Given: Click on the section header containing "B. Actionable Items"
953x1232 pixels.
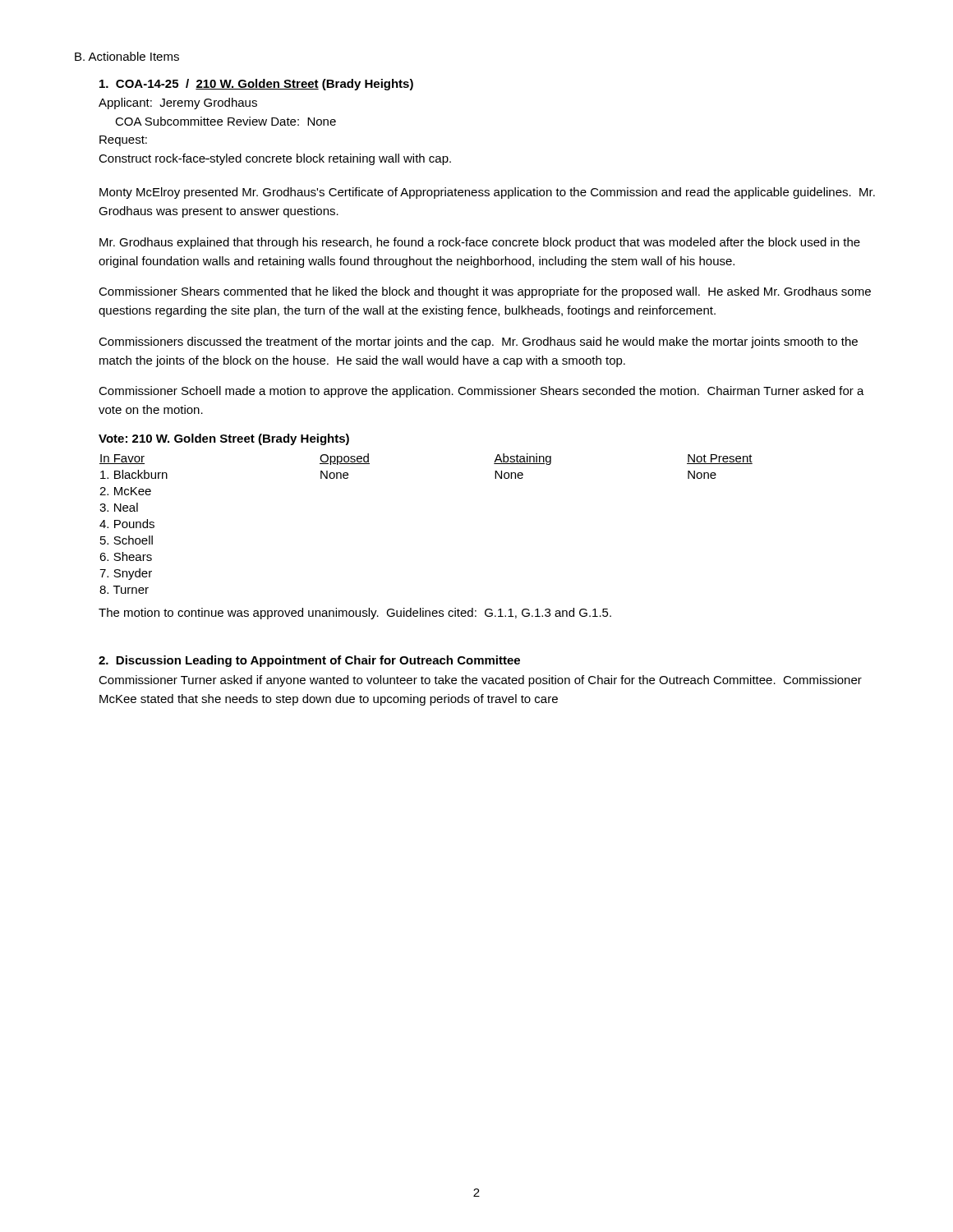Looking at the screenshot, I should (x=127, y=56).
